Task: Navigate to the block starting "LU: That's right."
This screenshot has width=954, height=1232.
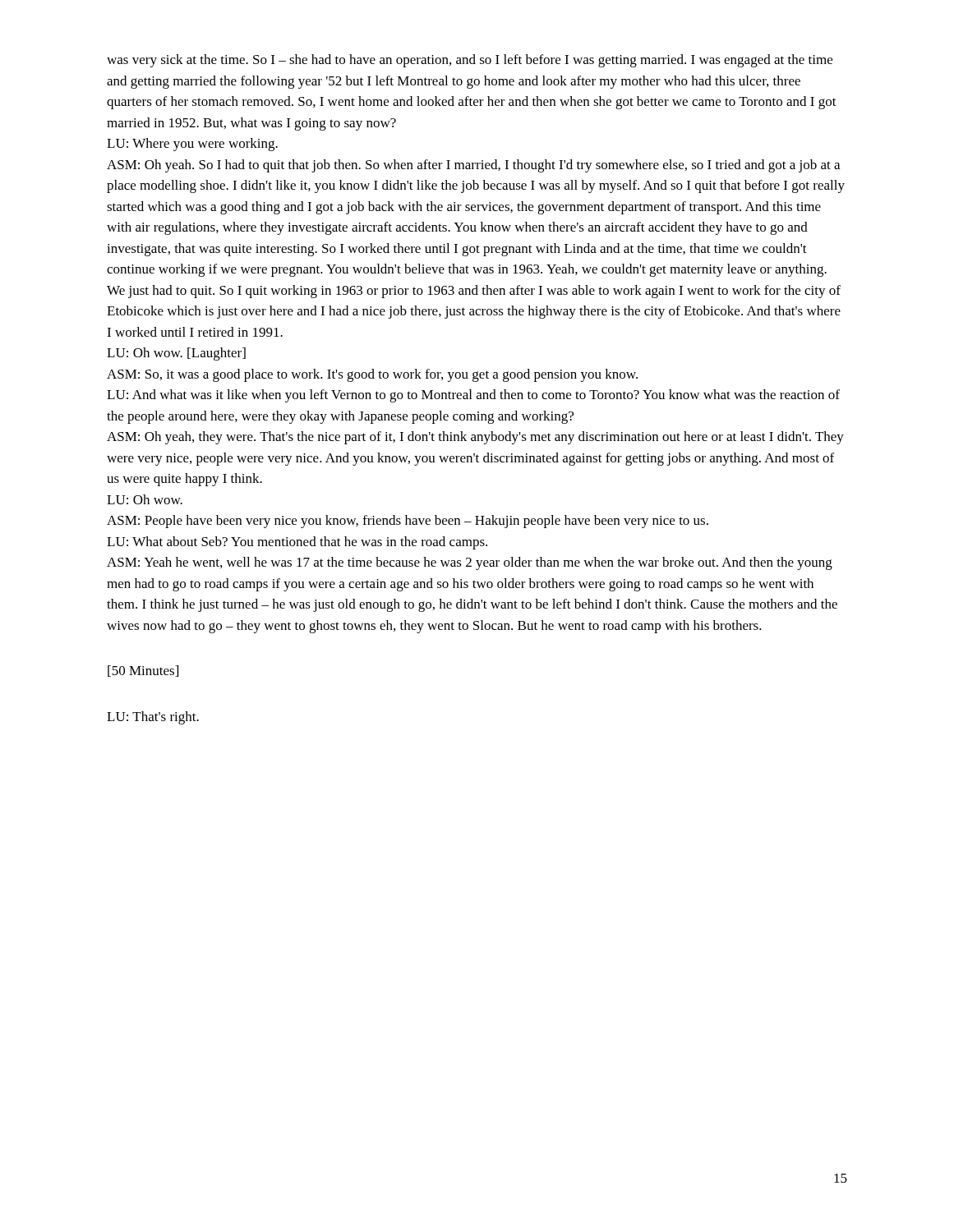Action: click(x=153, y=716)
